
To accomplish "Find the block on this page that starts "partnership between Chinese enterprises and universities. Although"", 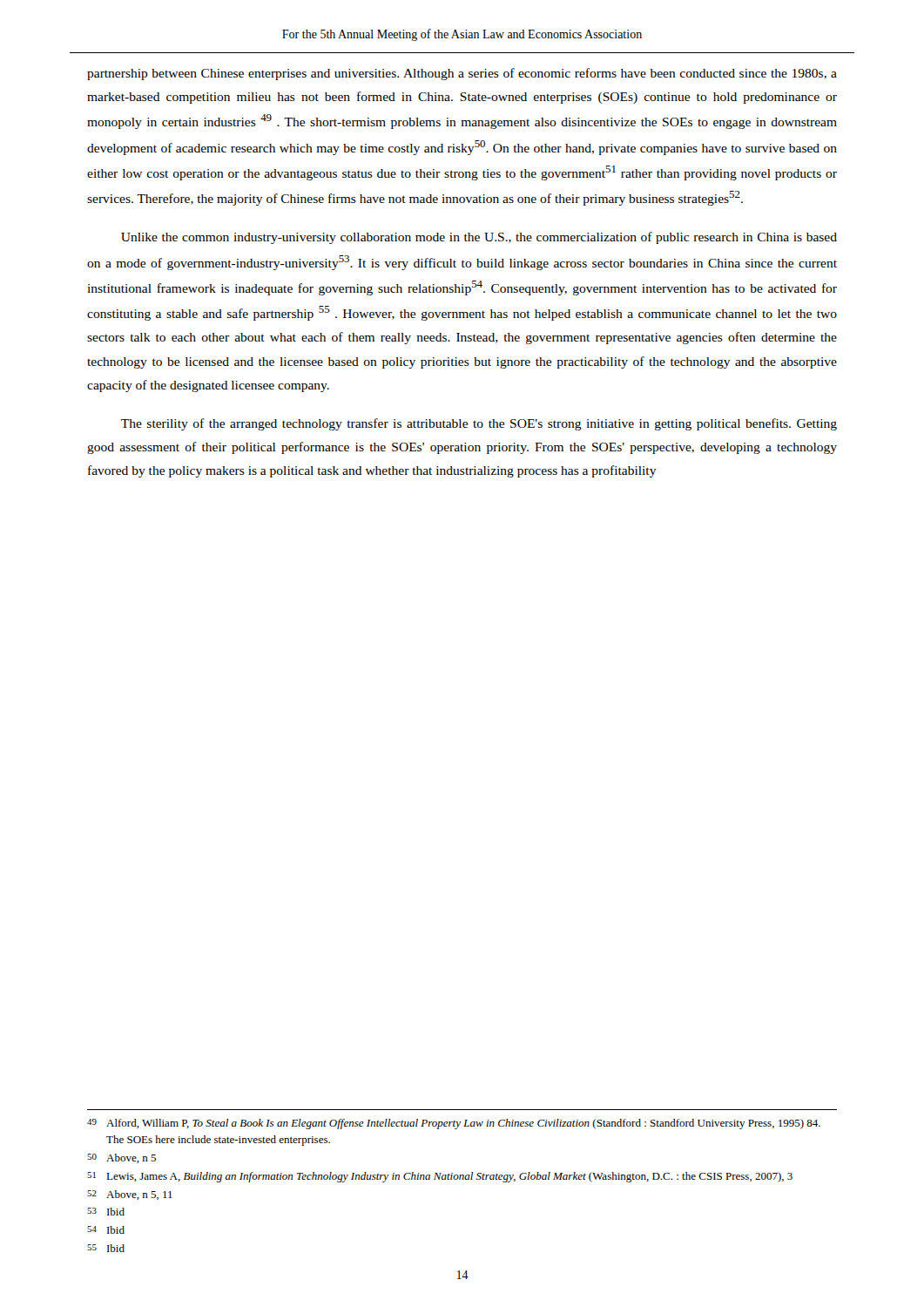I will 462,136.
